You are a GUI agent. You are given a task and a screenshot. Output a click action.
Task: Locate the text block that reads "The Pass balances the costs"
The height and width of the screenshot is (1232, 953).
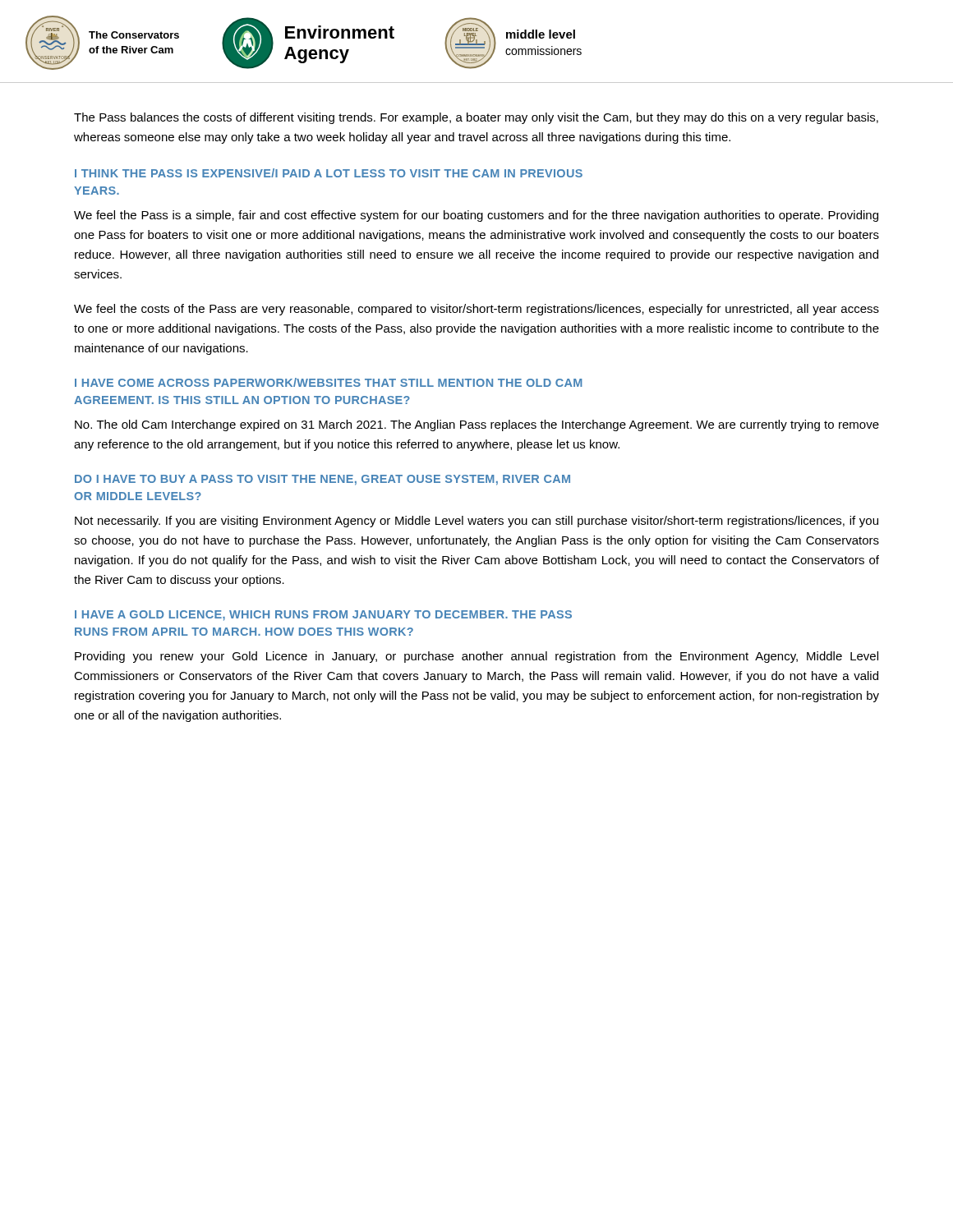coord(476,127)
